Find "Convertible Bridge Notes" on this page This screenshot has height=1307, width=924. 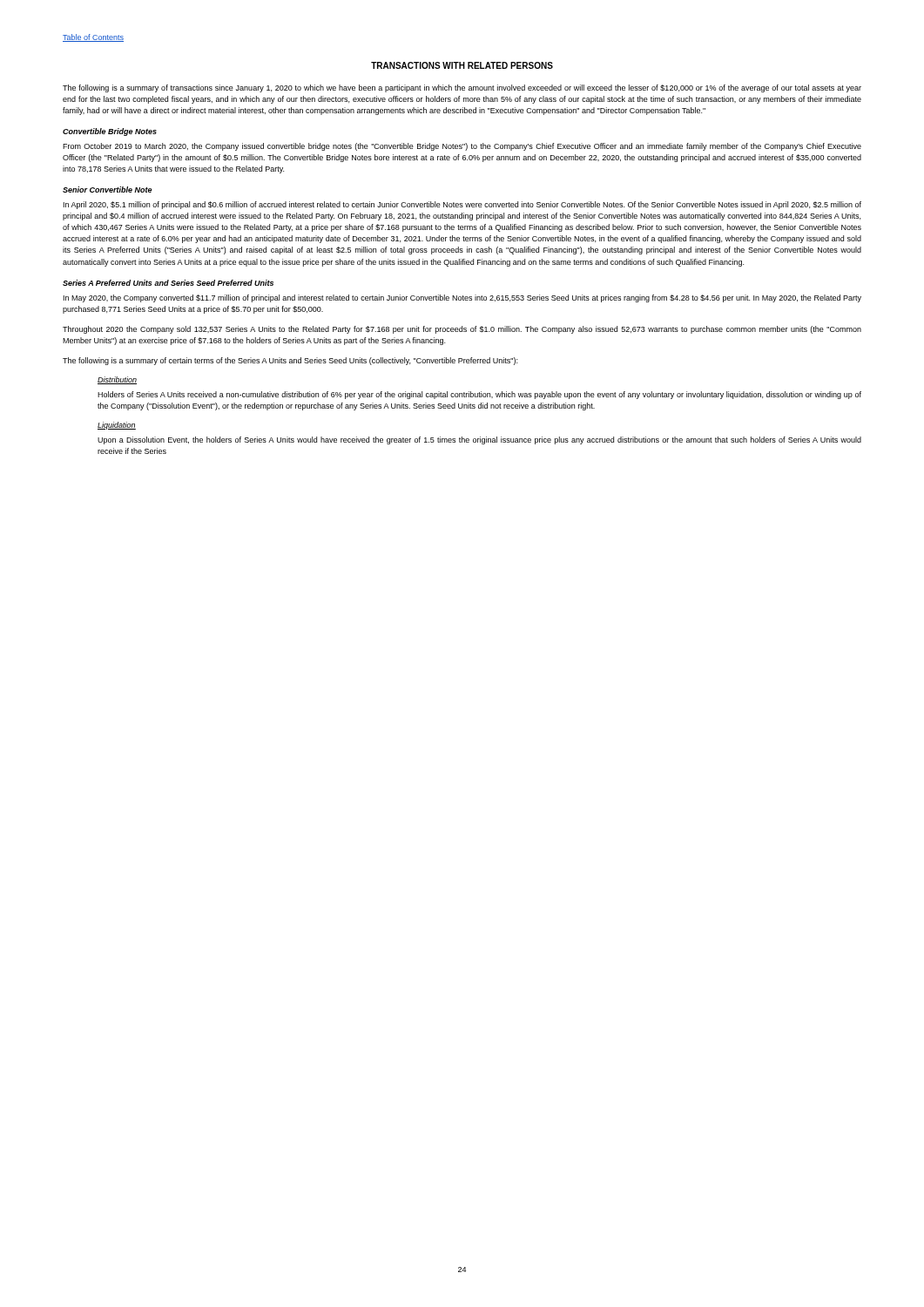110,132
